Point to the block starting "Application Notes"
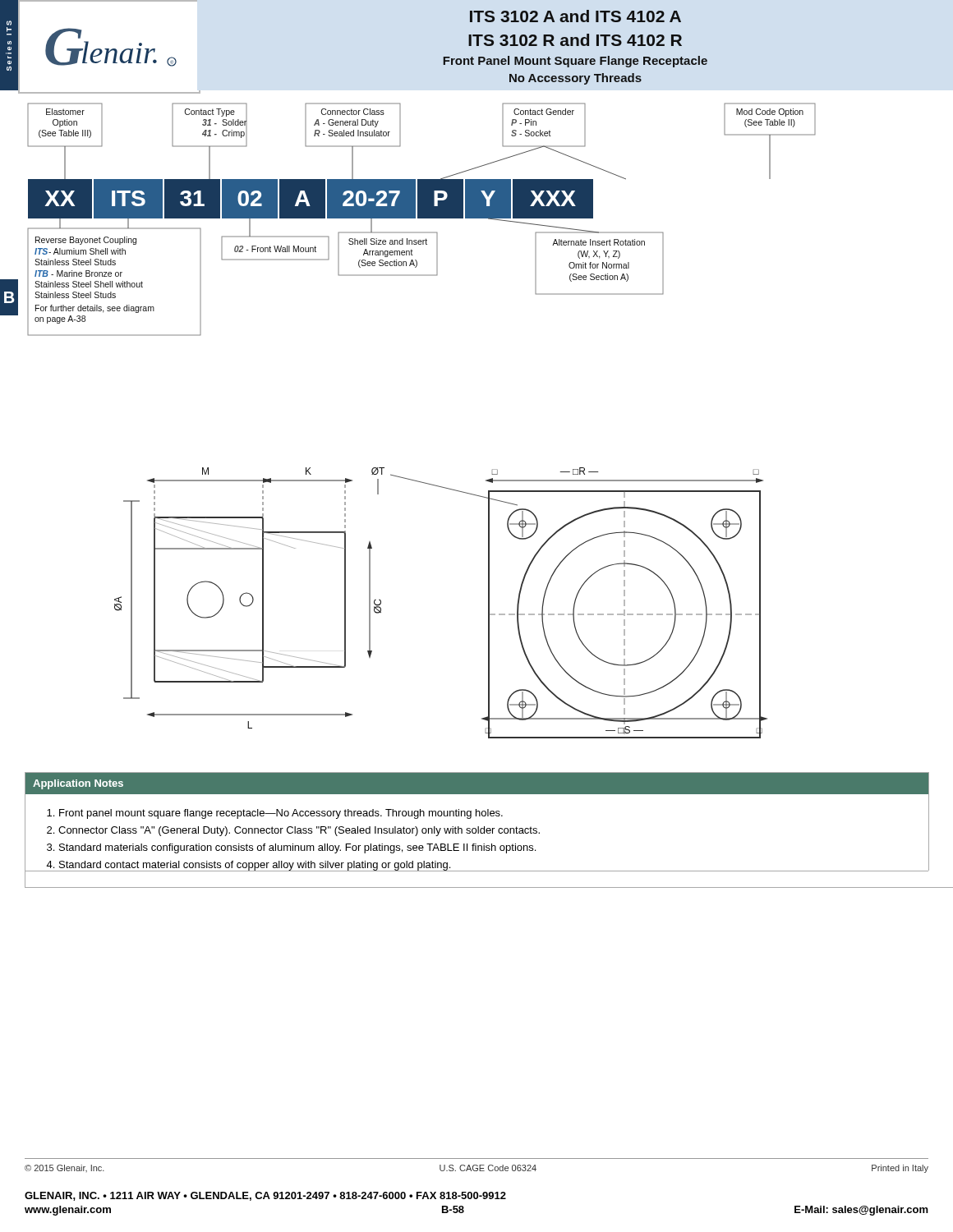 coord(476,783)
